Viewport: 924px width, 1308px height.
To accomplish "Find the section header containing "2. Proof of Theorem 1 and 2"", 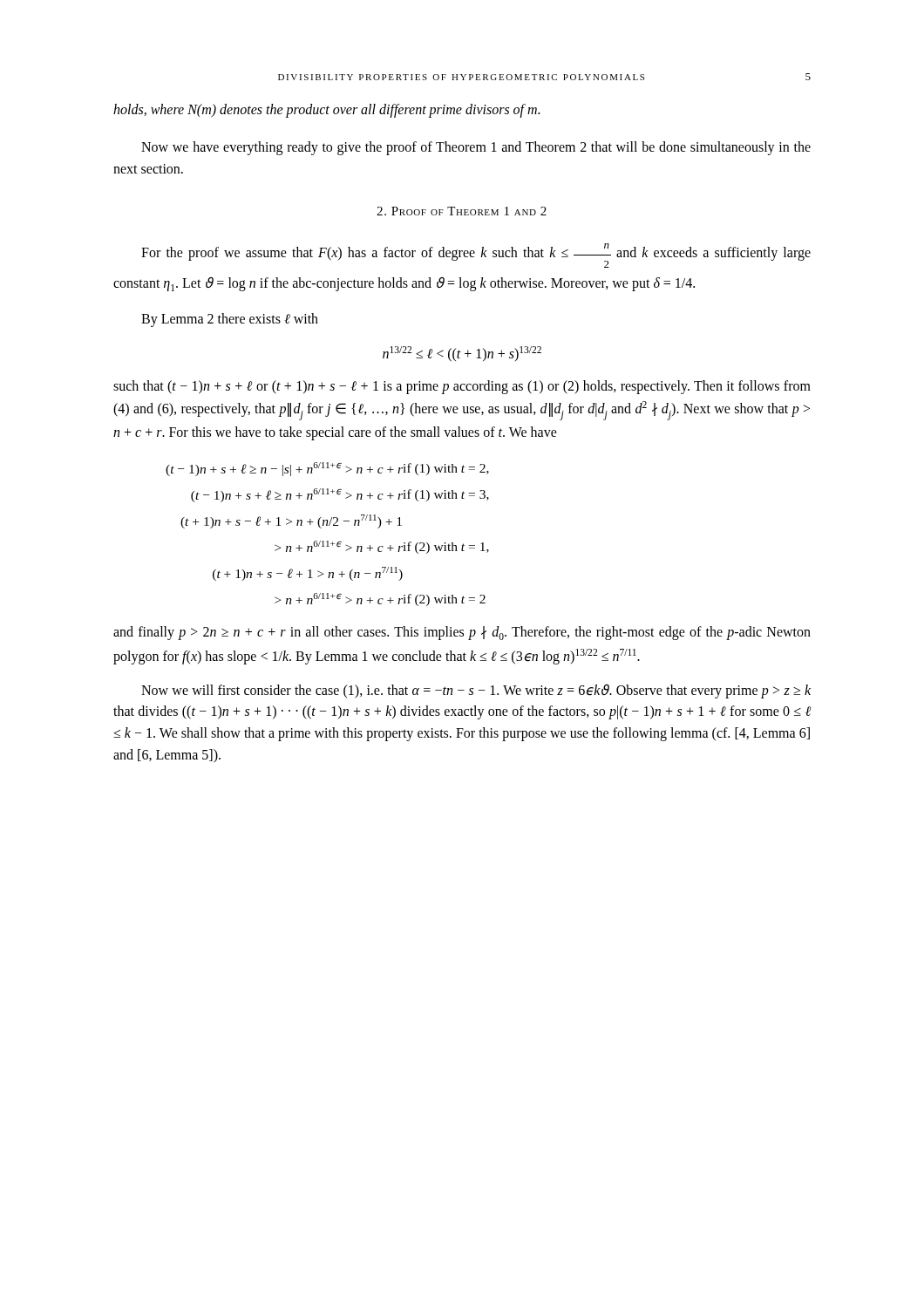I will (462, 211).
